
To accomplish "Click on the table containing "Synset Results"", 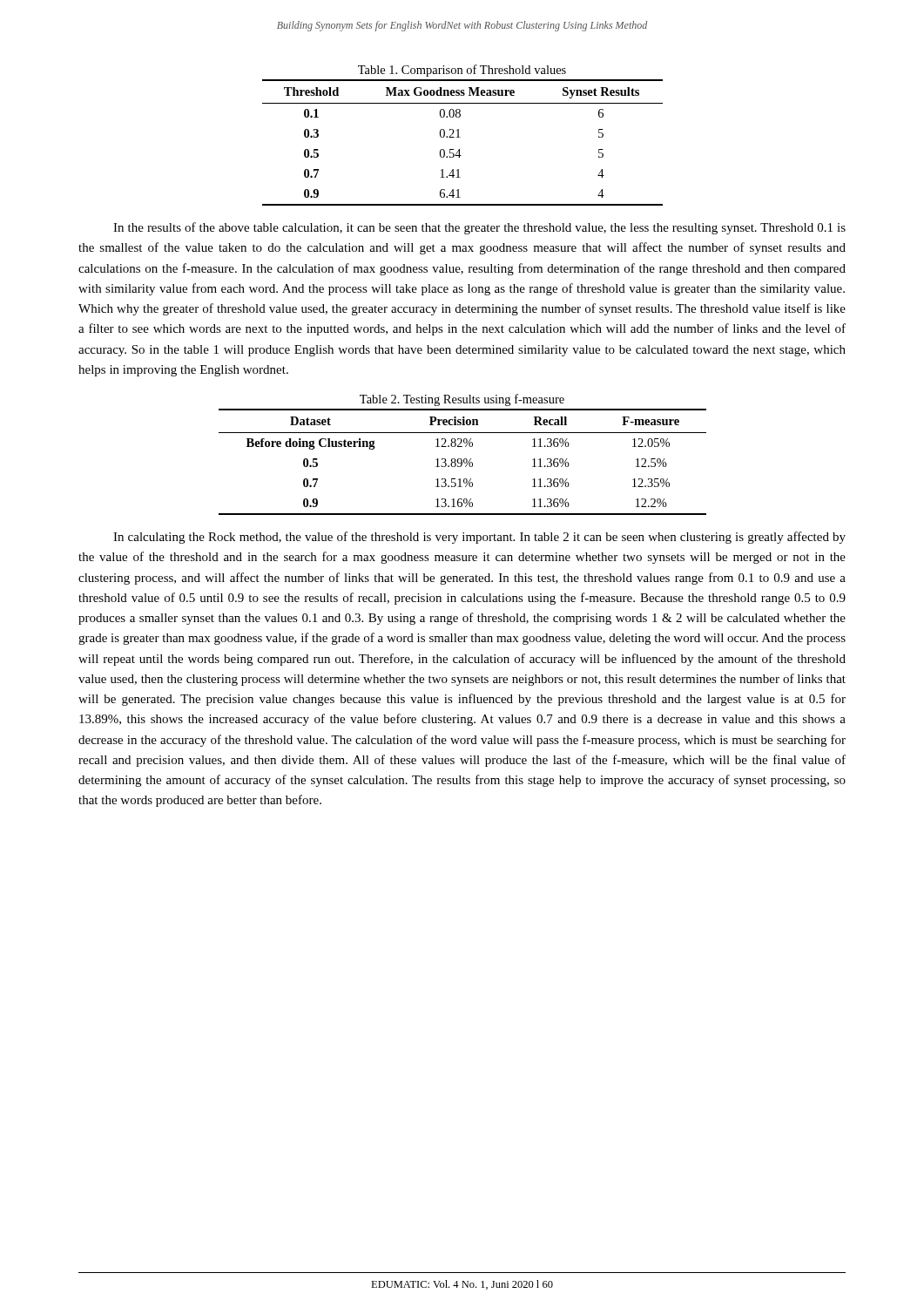I will point(462,142).
